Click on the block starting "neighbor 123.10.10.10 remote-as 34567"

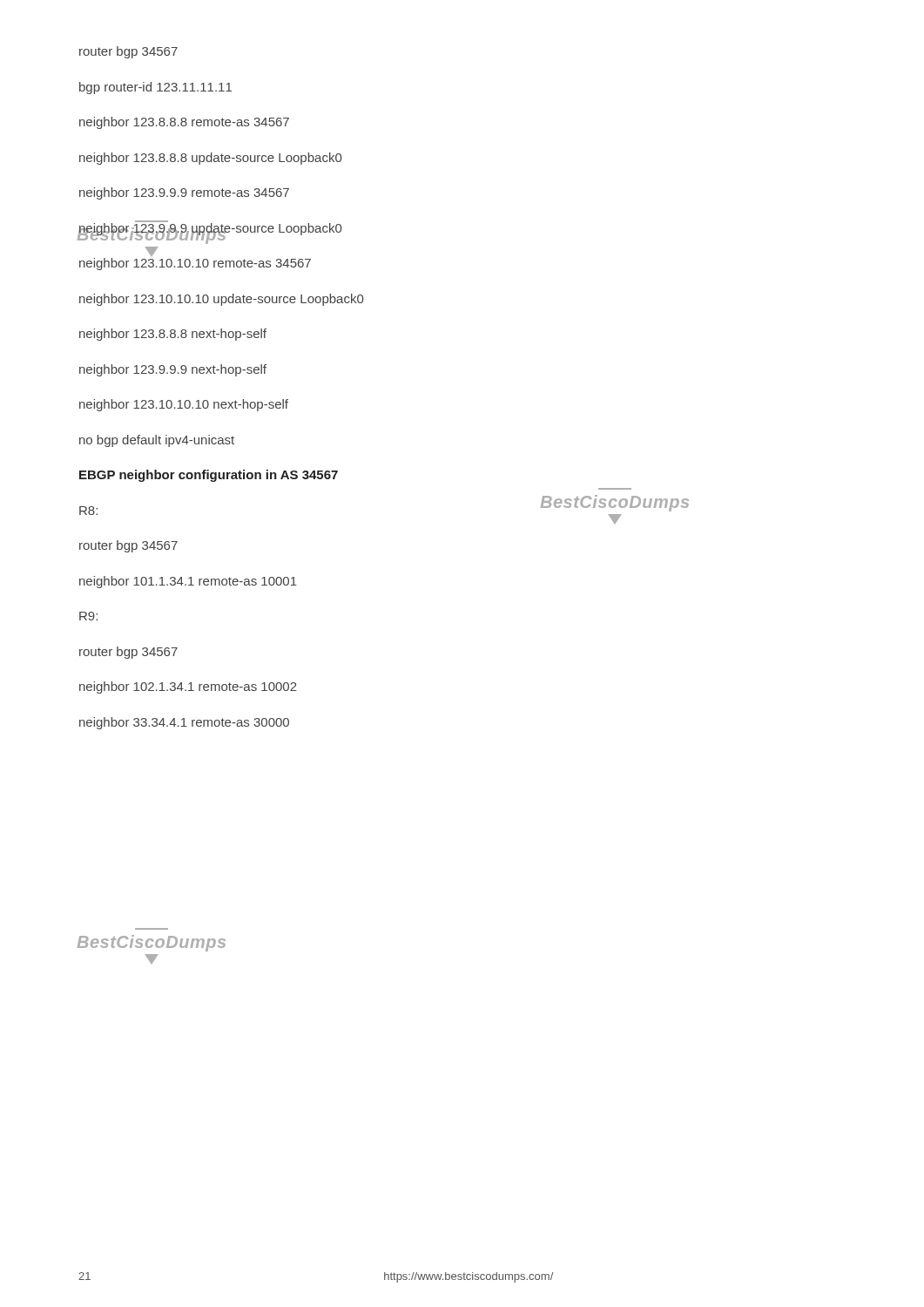pos(195,263)
